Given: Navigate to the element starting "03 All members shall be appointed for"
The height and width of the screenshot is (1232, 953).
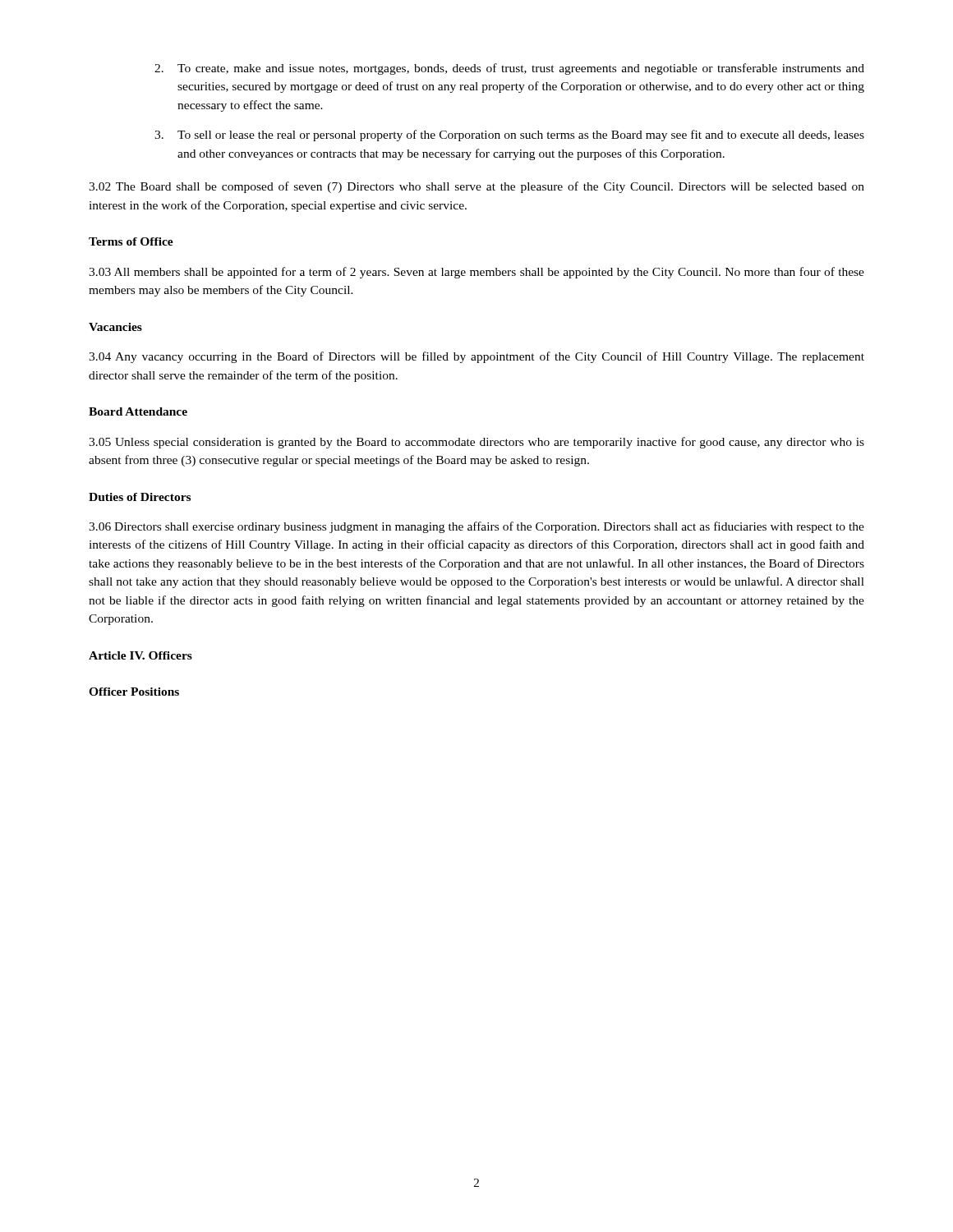Looking at the screenshot, I should [476, 280].
